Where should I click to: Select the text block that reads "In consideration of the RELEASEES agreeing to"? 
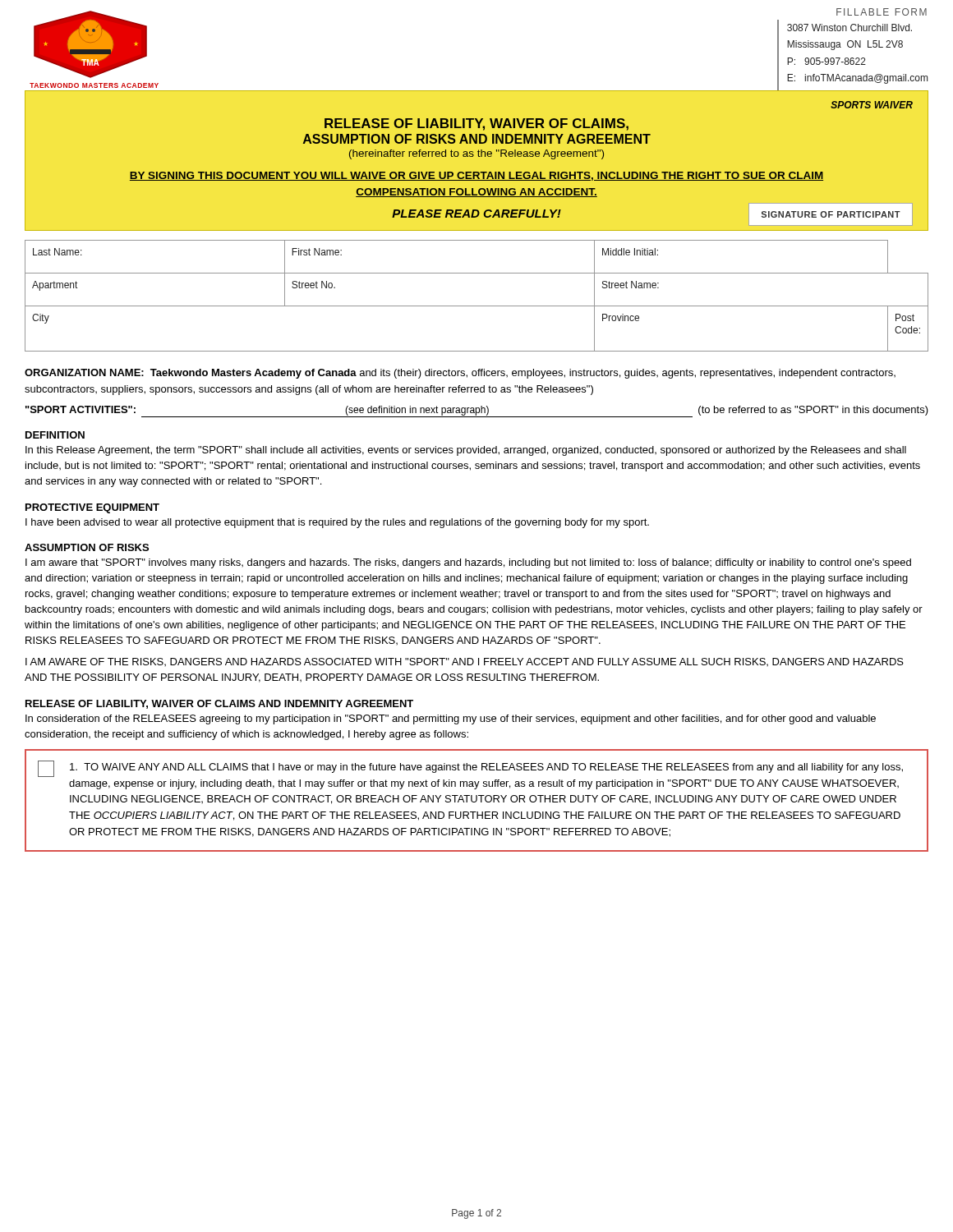coord(476,727)
